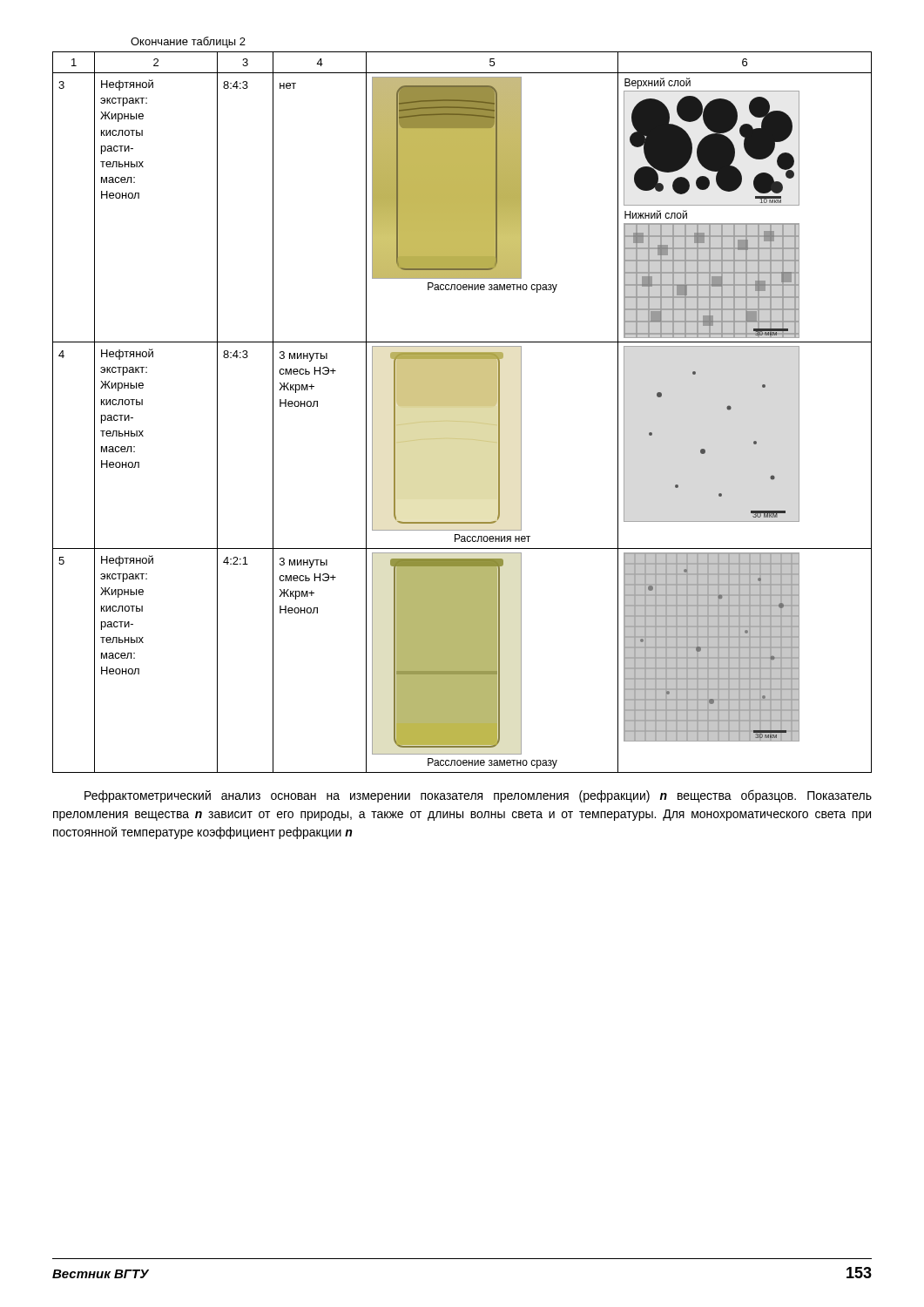Point to the text starting "Окончание таблицы 2"
Screen dimensions: 1307x924
pyautogui.click(x=188, y=41)
